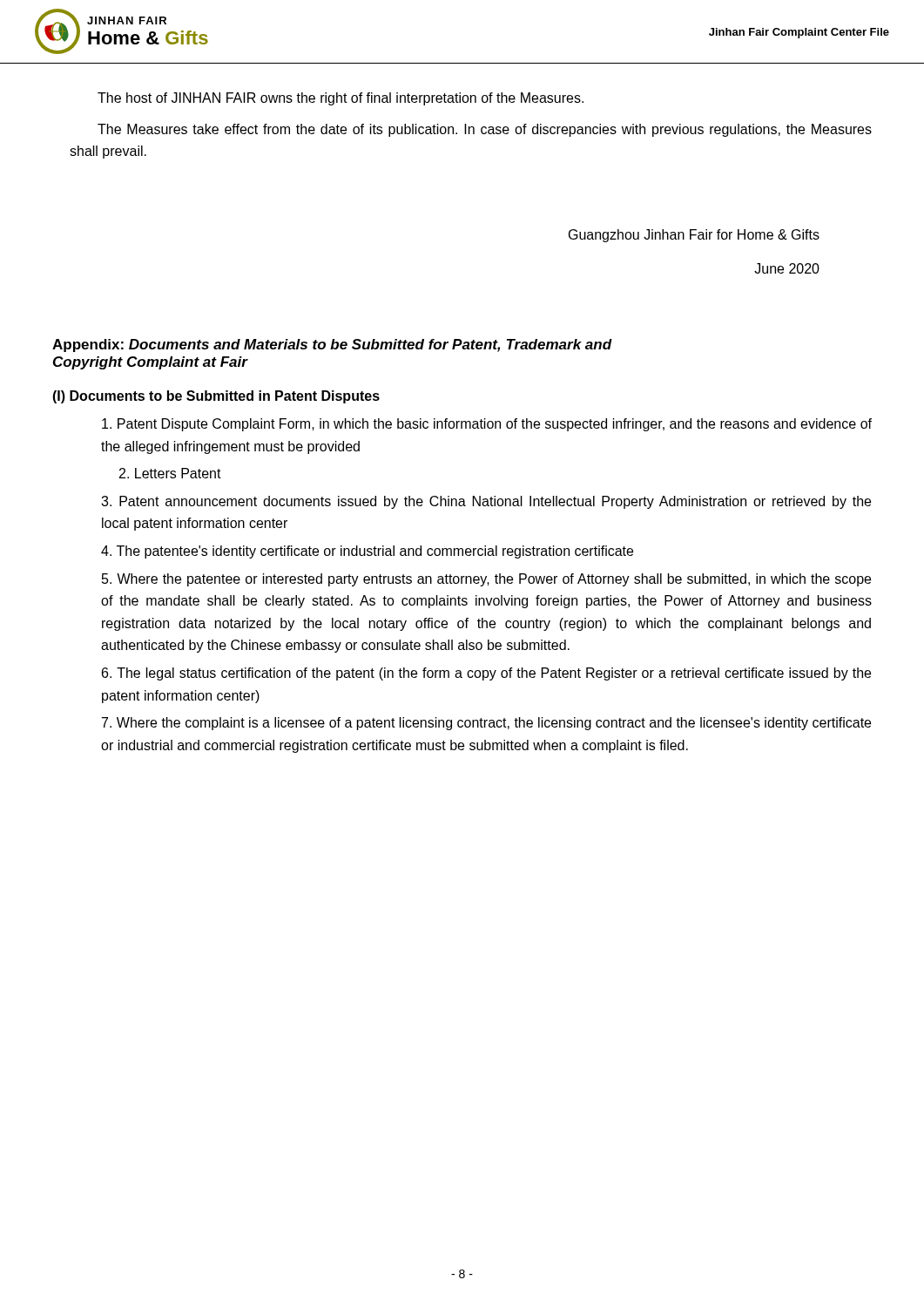The width and height of the screenshot is (924, 1307).
Task: Navigate to the text block starting "7. Where the complaint is a licensee"
Action: (x=462, y=734)
